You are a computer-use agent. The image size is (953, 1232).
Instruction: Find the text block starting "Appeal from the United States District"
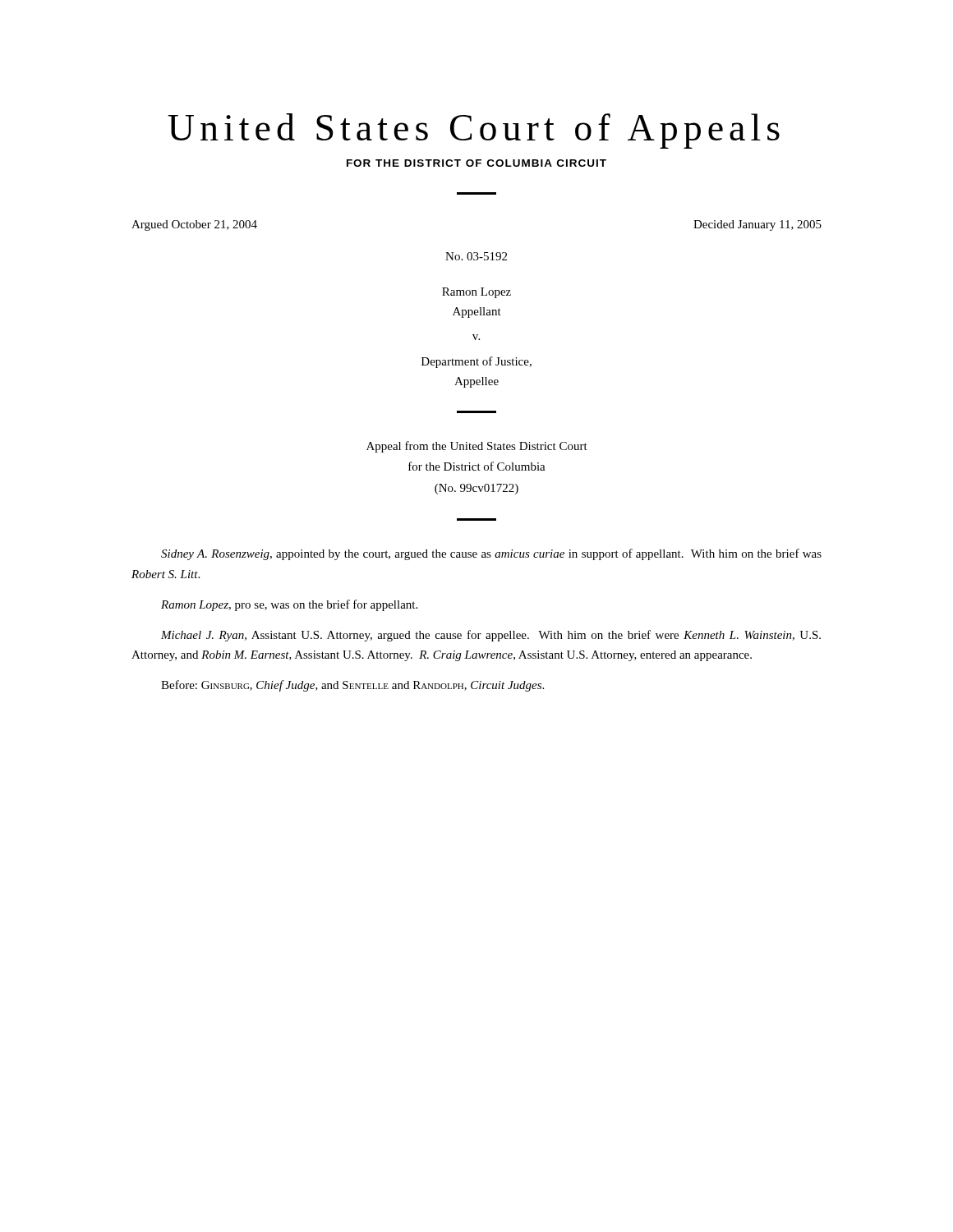point(476,467)
